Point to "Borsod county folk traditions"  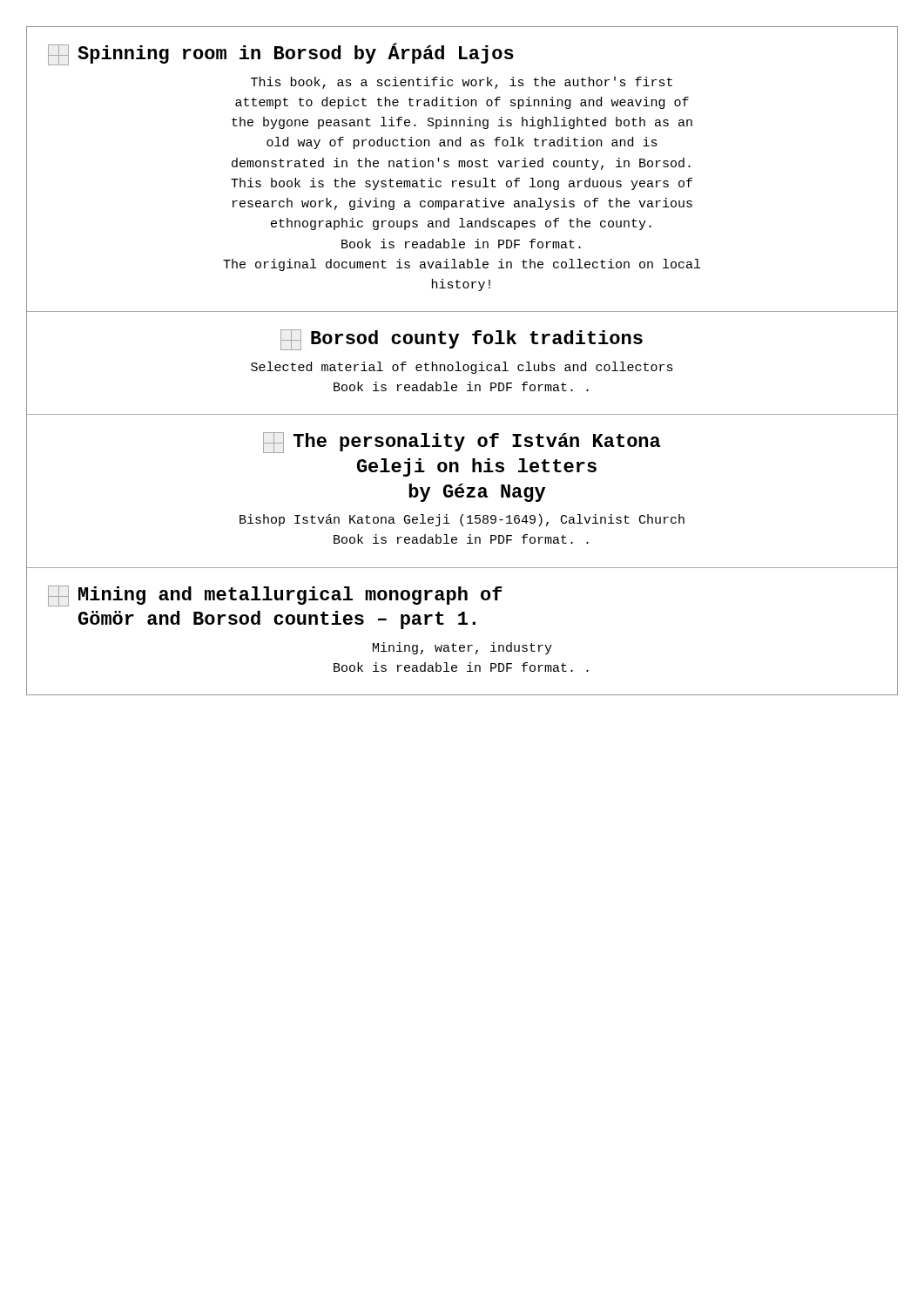pyautogui.click(x=462, y=340)
